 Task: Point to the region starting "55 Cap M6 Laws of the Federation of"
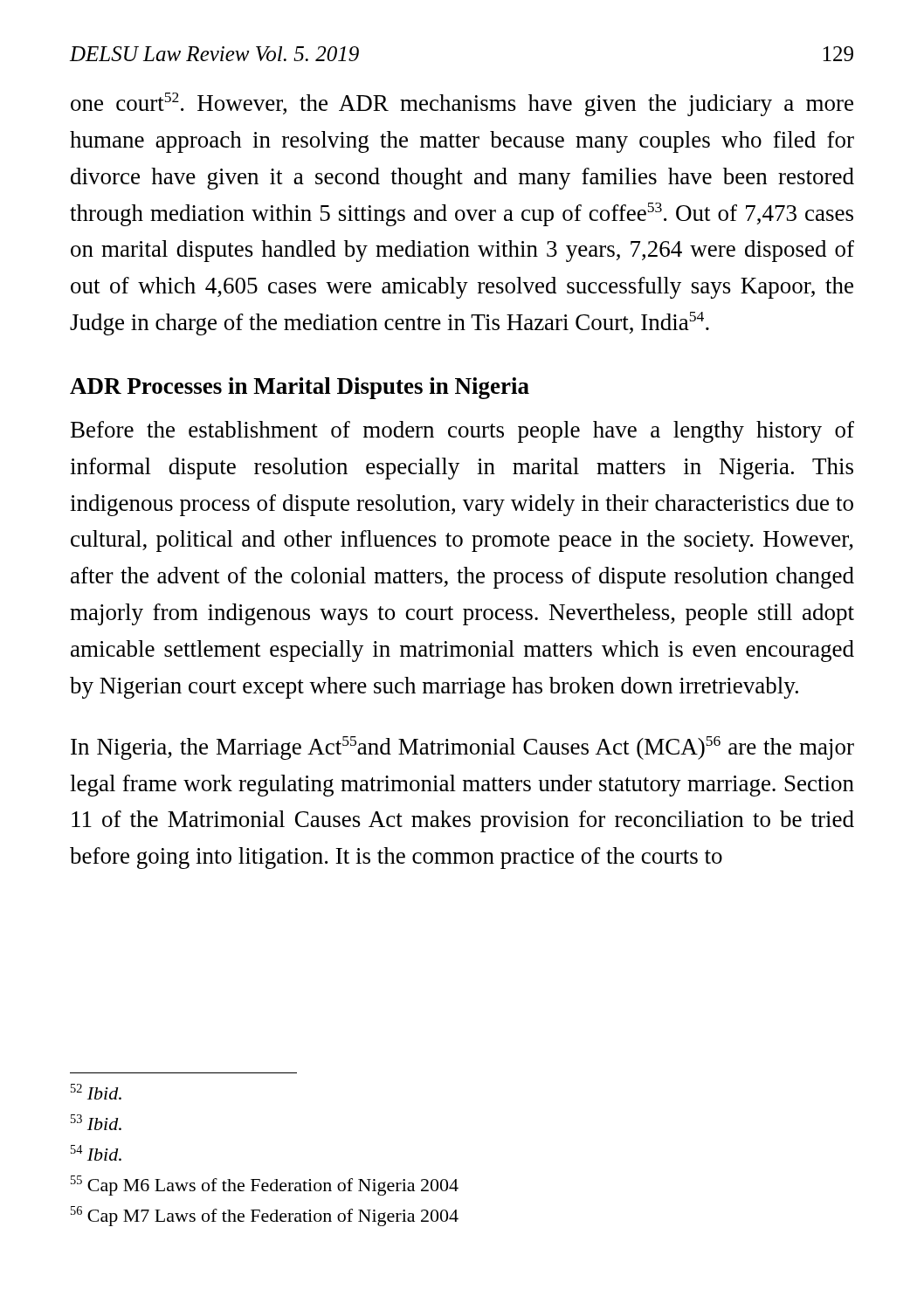tap(264, 1184)
